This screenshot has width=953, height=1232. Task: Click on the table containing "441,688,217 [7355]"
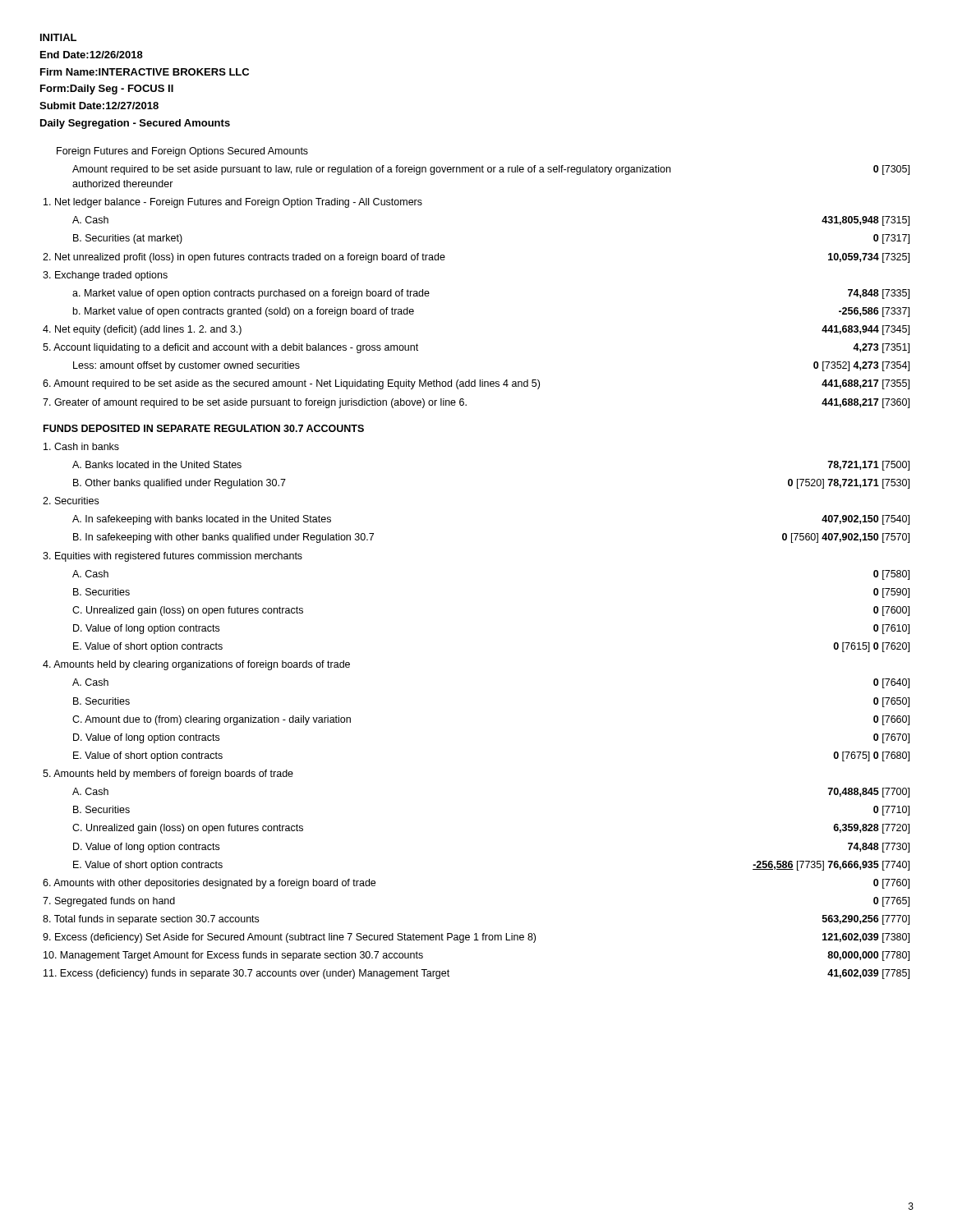pyautogui.click(x=476, y=562)
